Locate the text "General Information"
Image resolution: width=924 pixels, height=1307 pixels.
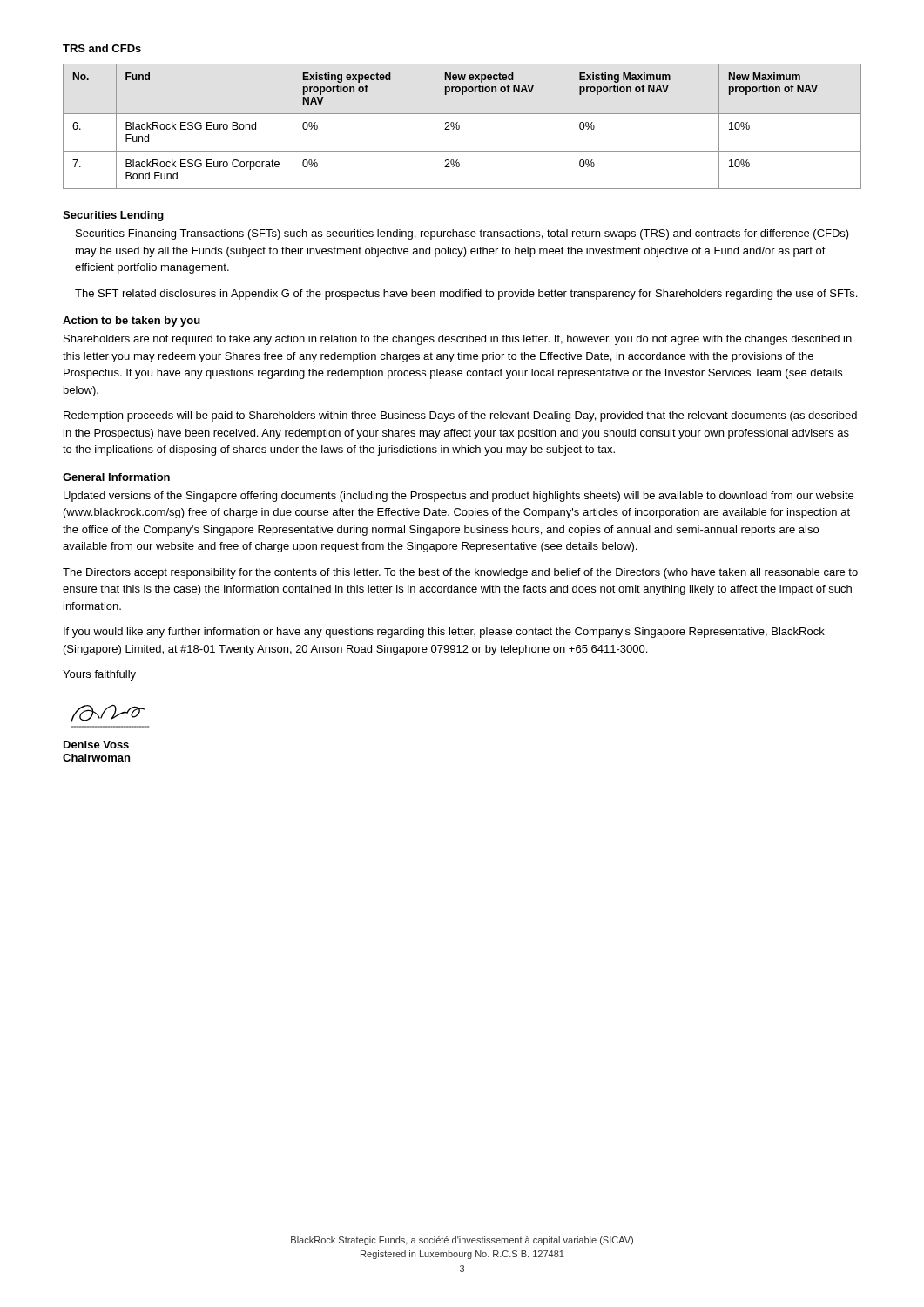(117, 477)
